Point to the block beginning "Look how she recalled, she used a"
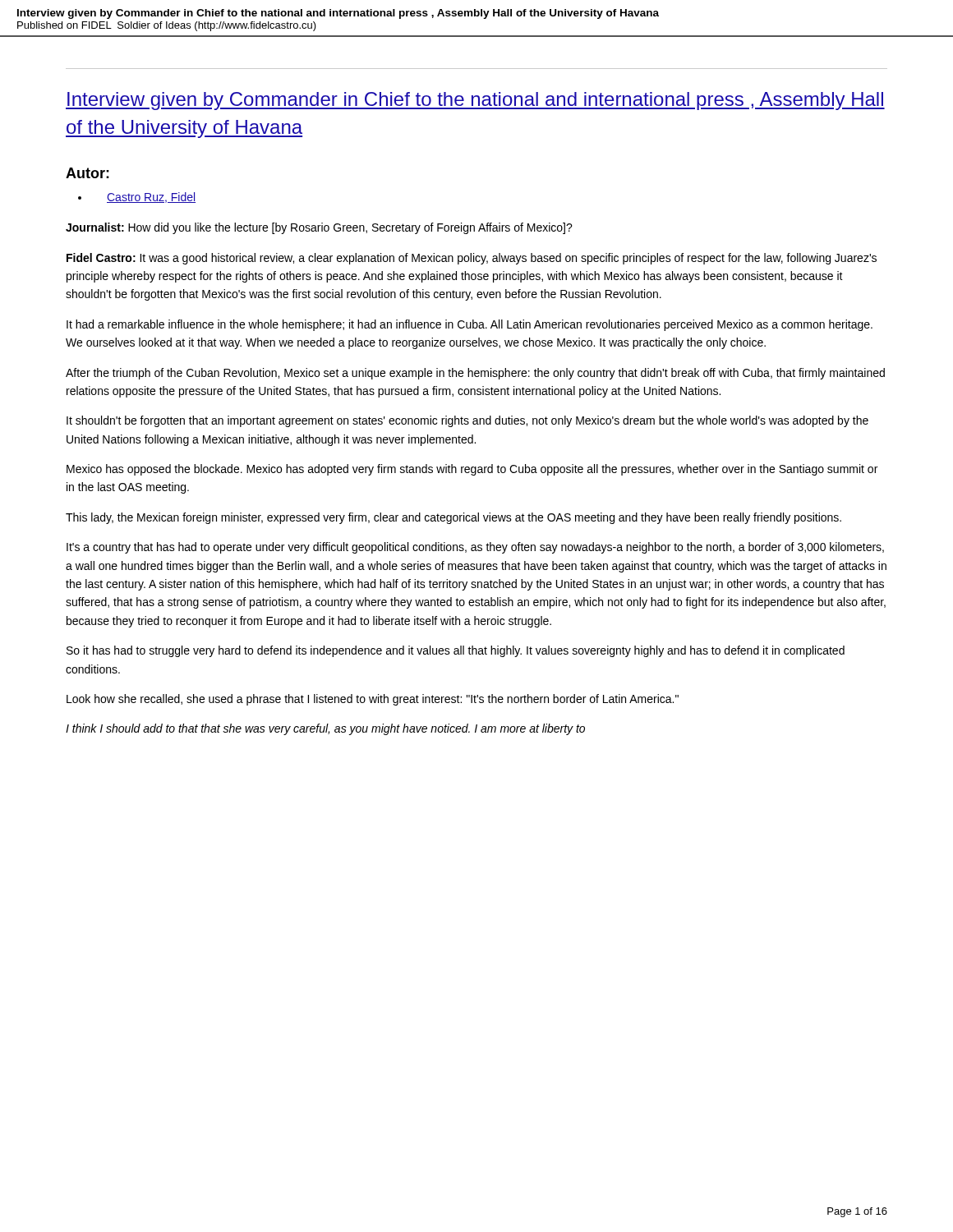 point(372,699)
